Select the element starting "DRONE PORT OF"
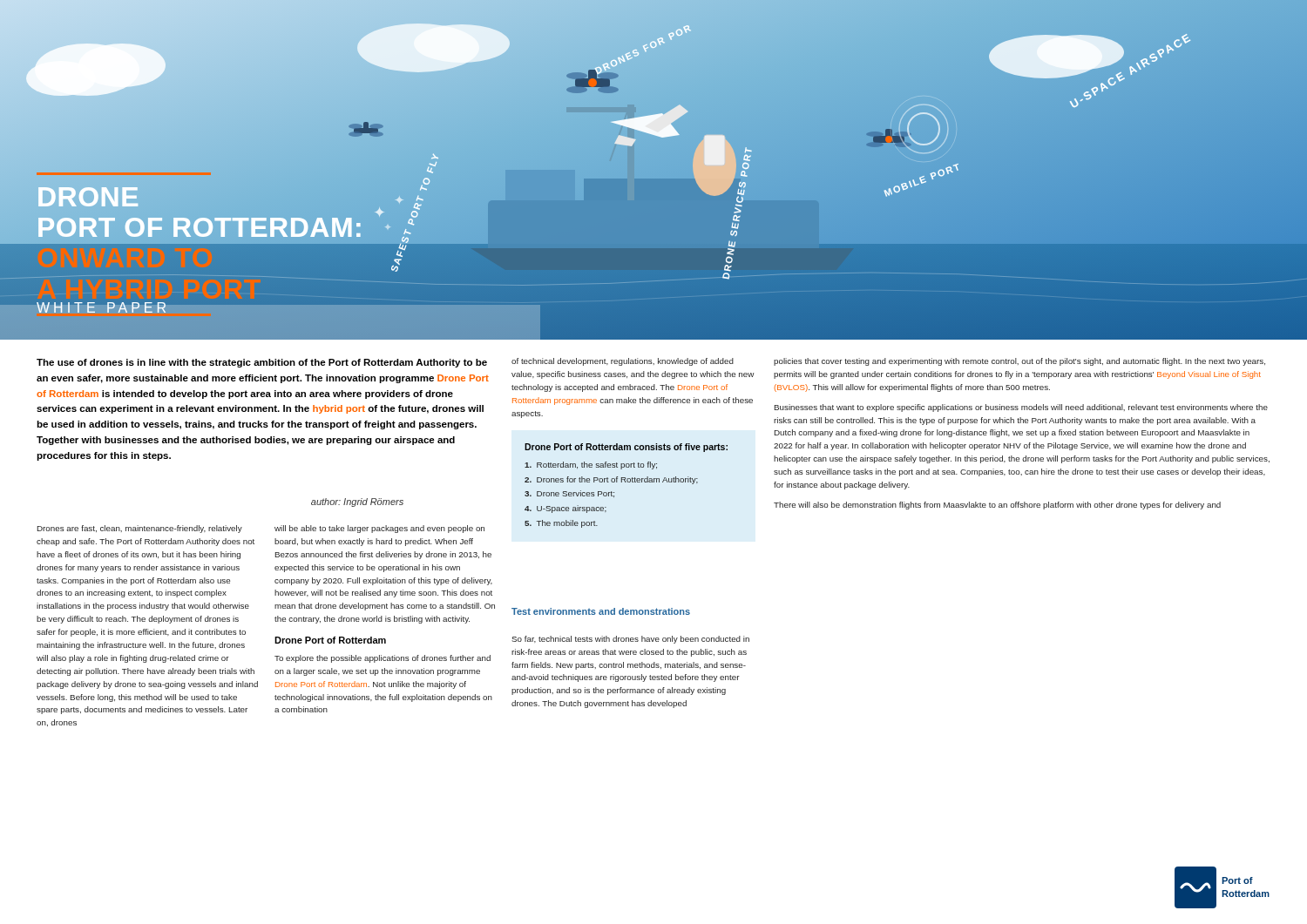 pyautogui.click(x=211, y=244)
